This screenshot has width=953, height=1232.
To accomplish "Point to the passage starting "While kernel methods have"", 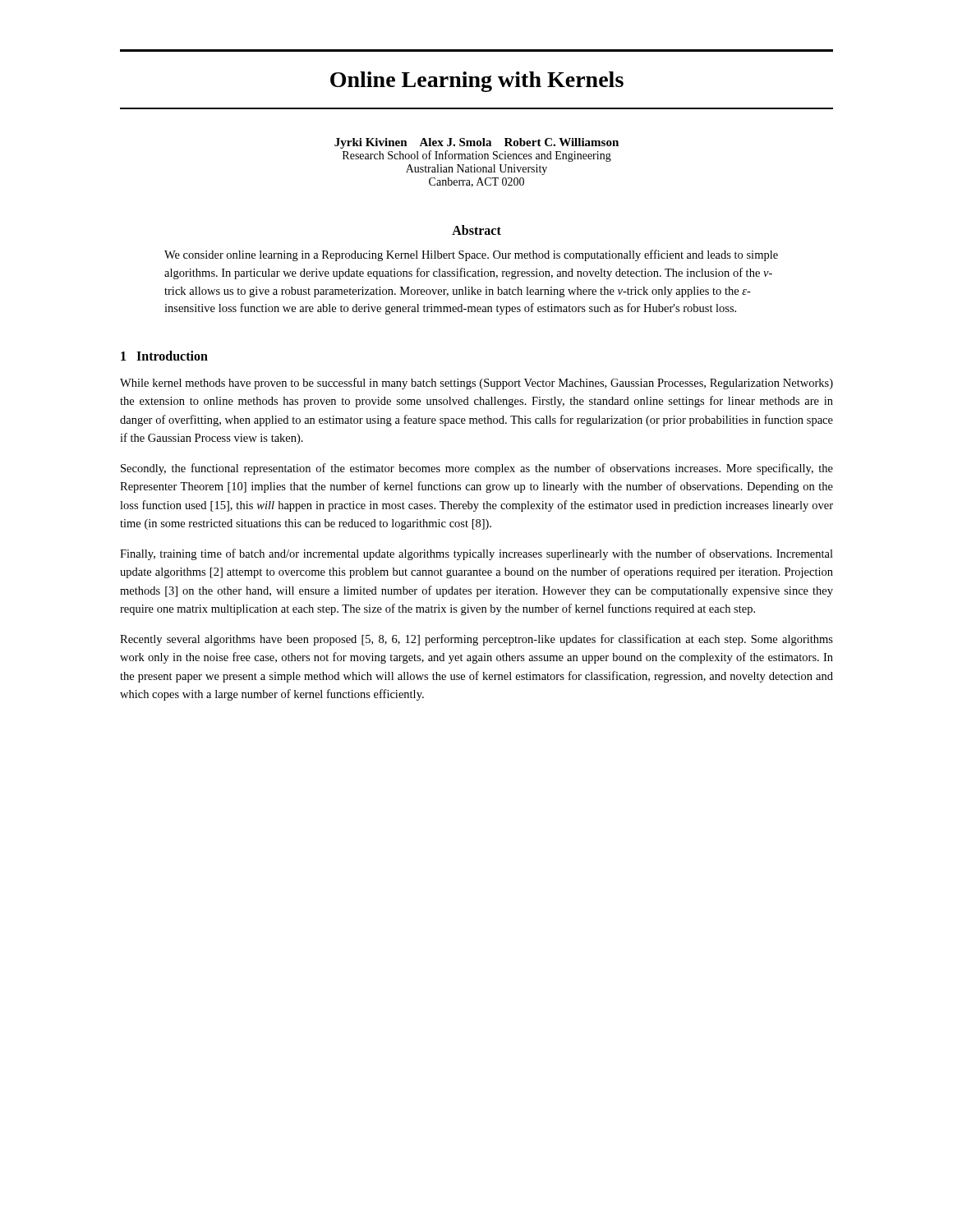I will pyautogui.click(x=476, y=410).
